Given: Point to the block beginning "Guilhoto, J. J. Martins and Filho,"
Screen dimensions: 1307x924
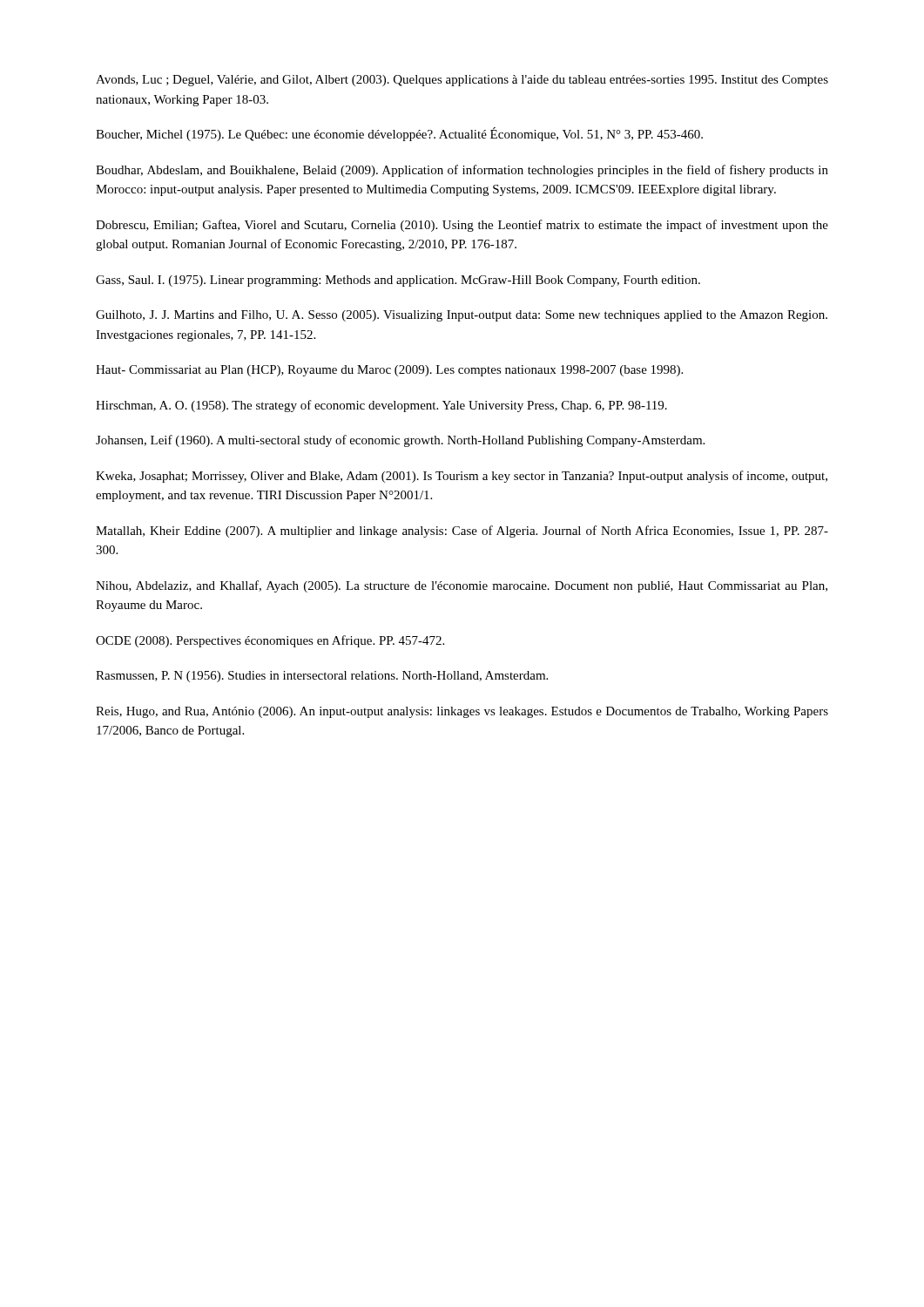Looking at the screenshot, I should click(462, 324).
